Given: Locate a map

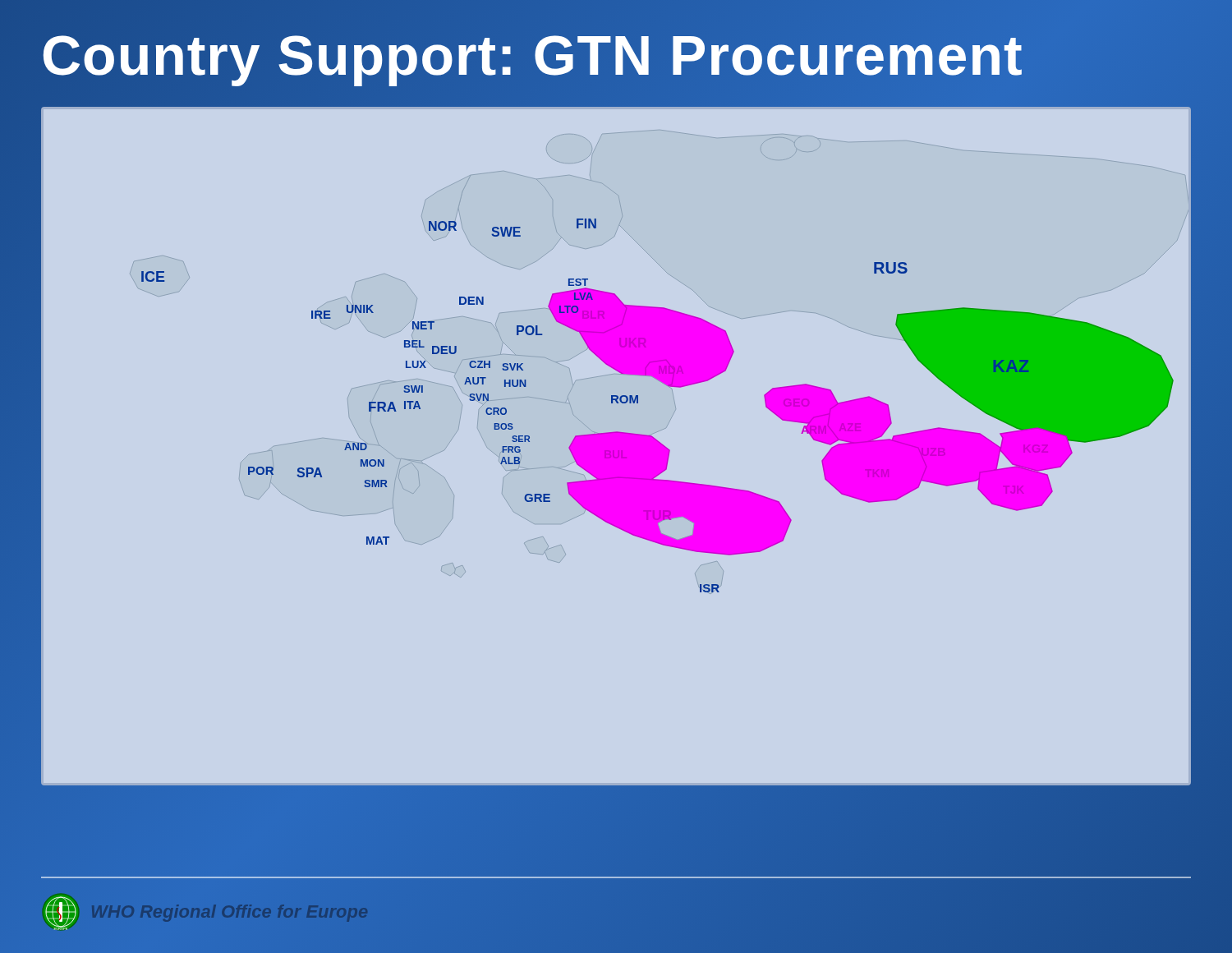Looking at the screenshot, I should 616,446.
